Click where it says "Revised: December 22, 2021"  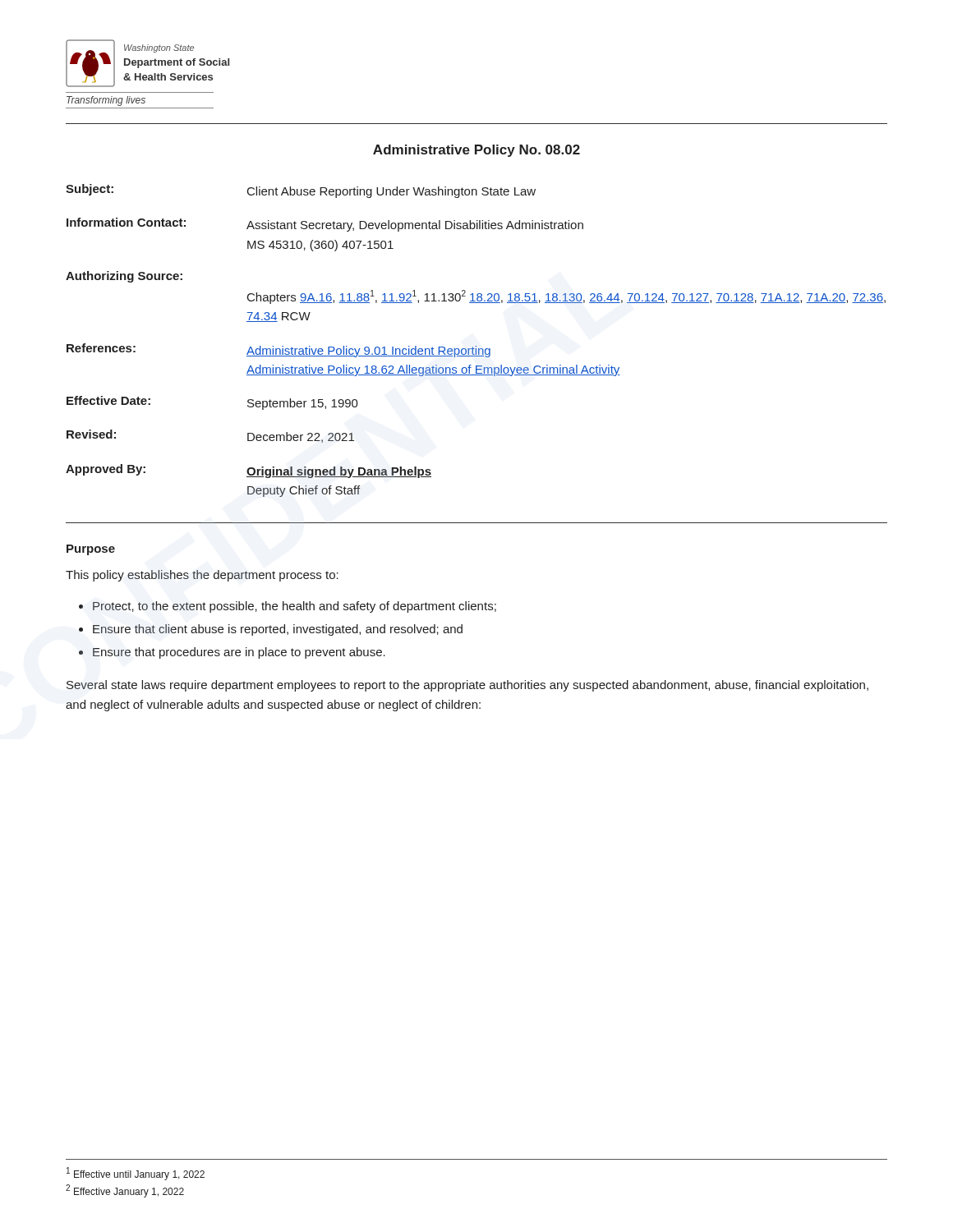(x=99, y=436)
